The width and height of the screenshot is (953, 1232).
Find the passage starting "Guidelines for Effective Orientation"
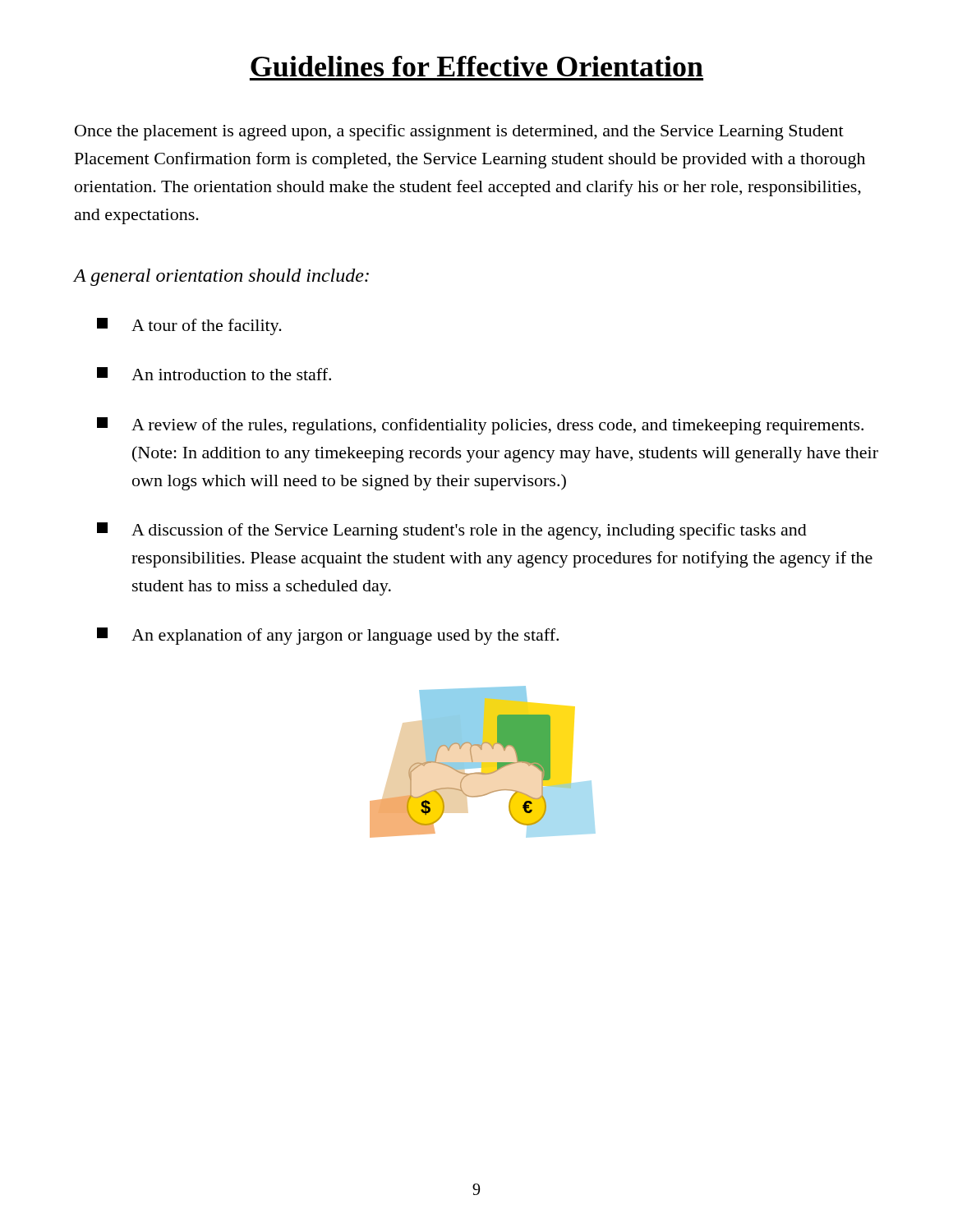[x=476, y=67]
